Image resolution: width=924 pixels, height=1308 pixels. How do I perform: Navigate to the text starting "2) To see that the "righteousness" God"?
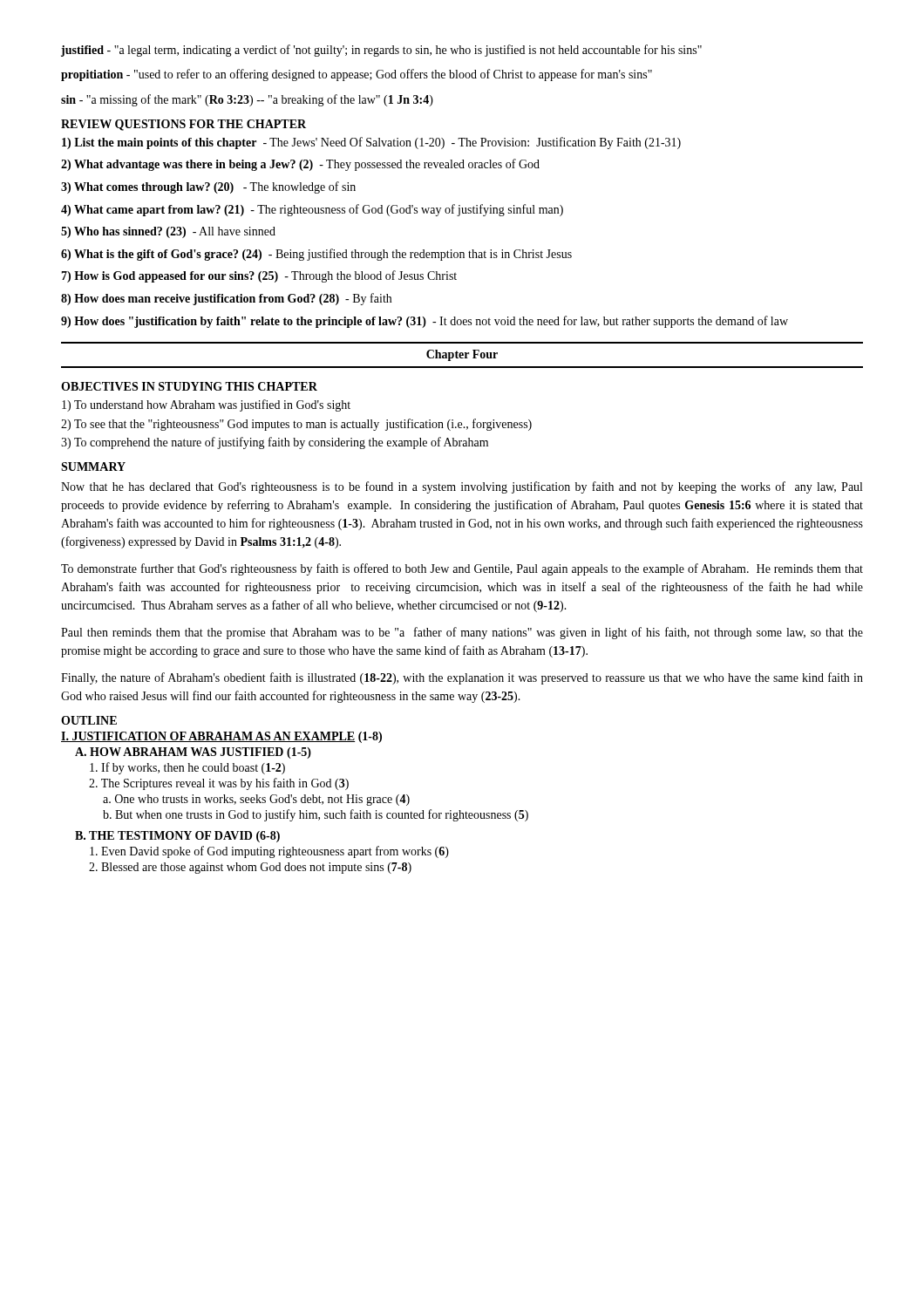pyautogui.click(x=296, y=424)
